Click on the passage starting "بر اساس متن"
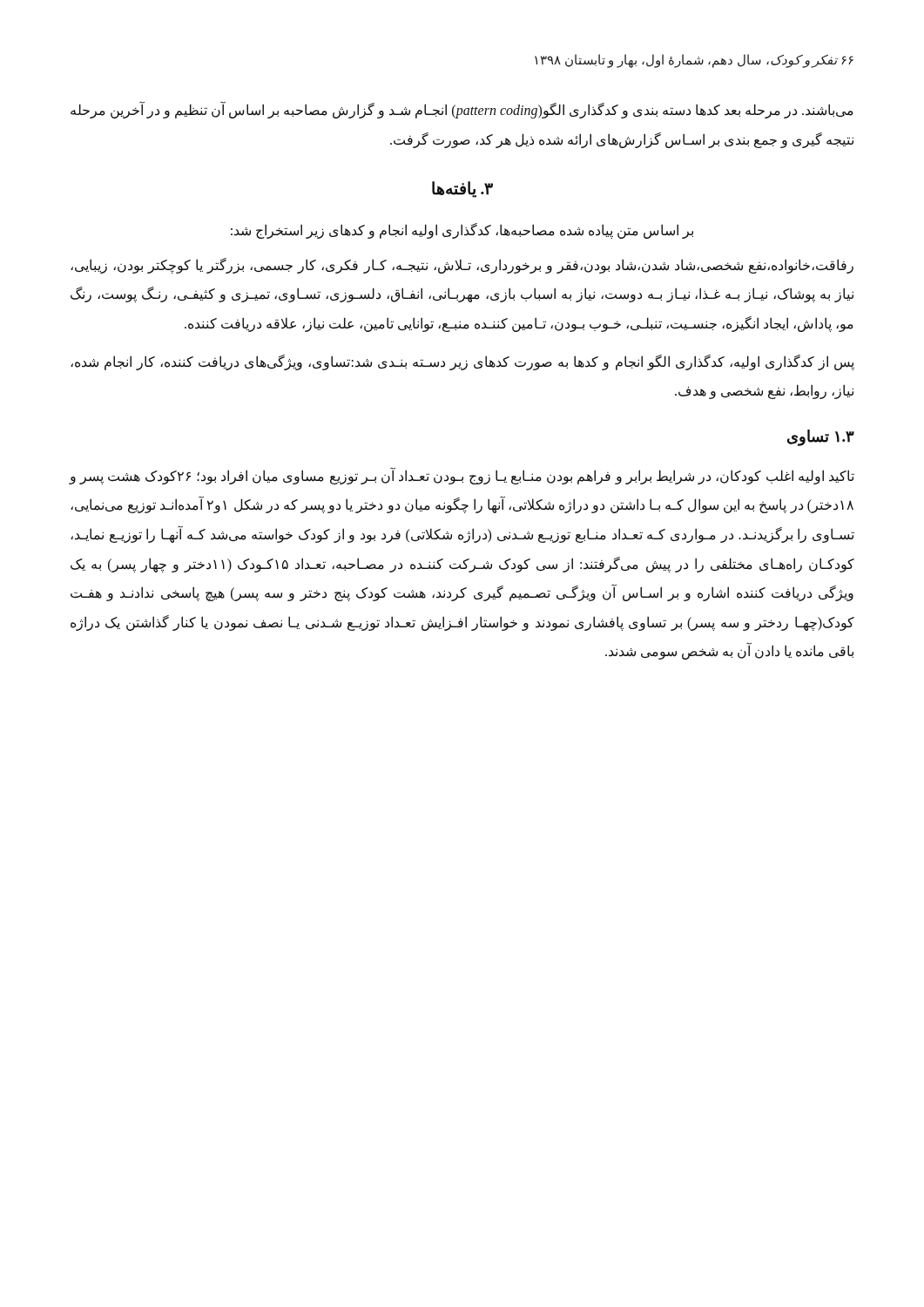This screenshot has height=1307, width=924. 462,231
